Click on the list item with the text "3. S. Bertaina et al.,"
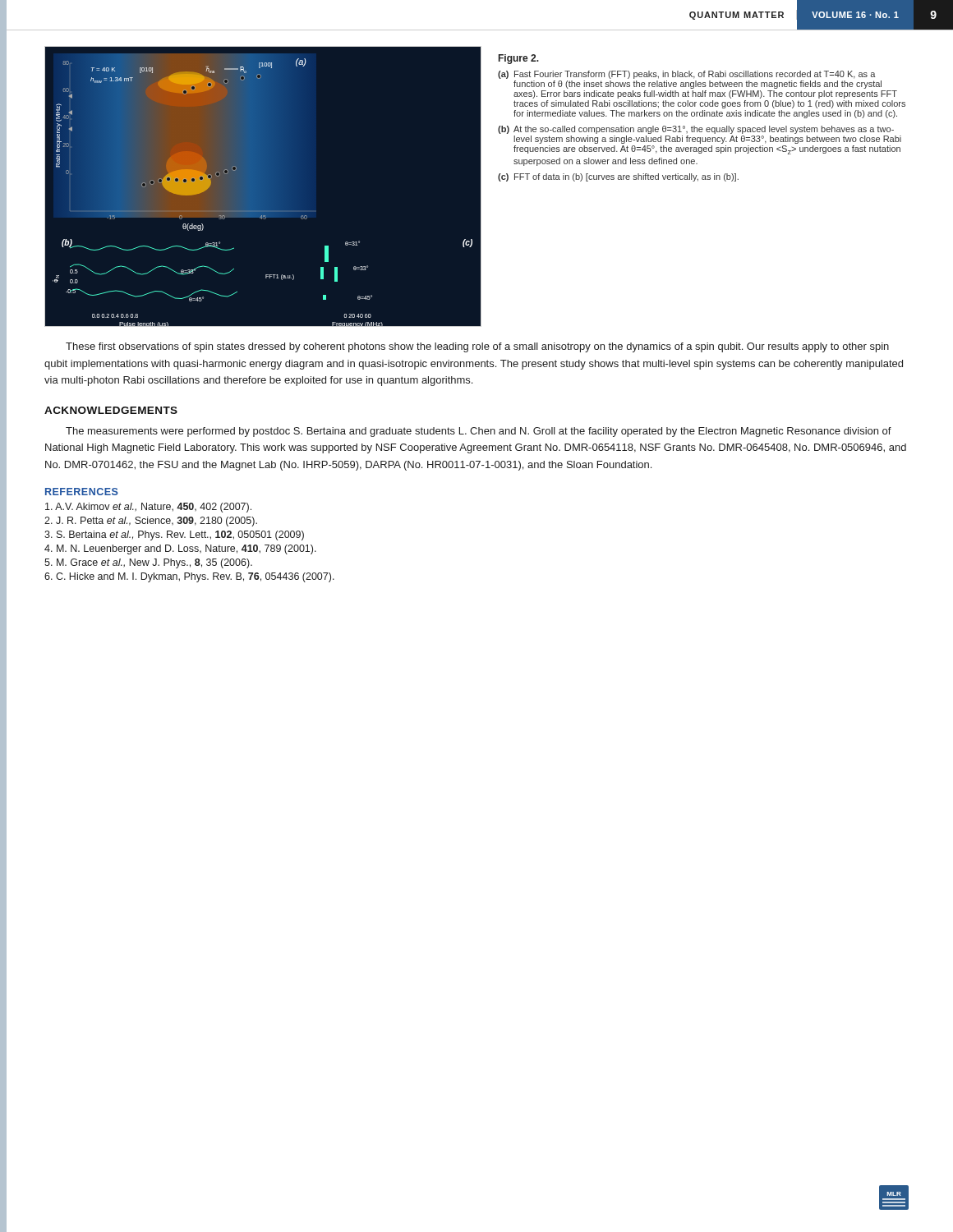The height and width of the screenshot is (1232, 953). tap(174, 535)
